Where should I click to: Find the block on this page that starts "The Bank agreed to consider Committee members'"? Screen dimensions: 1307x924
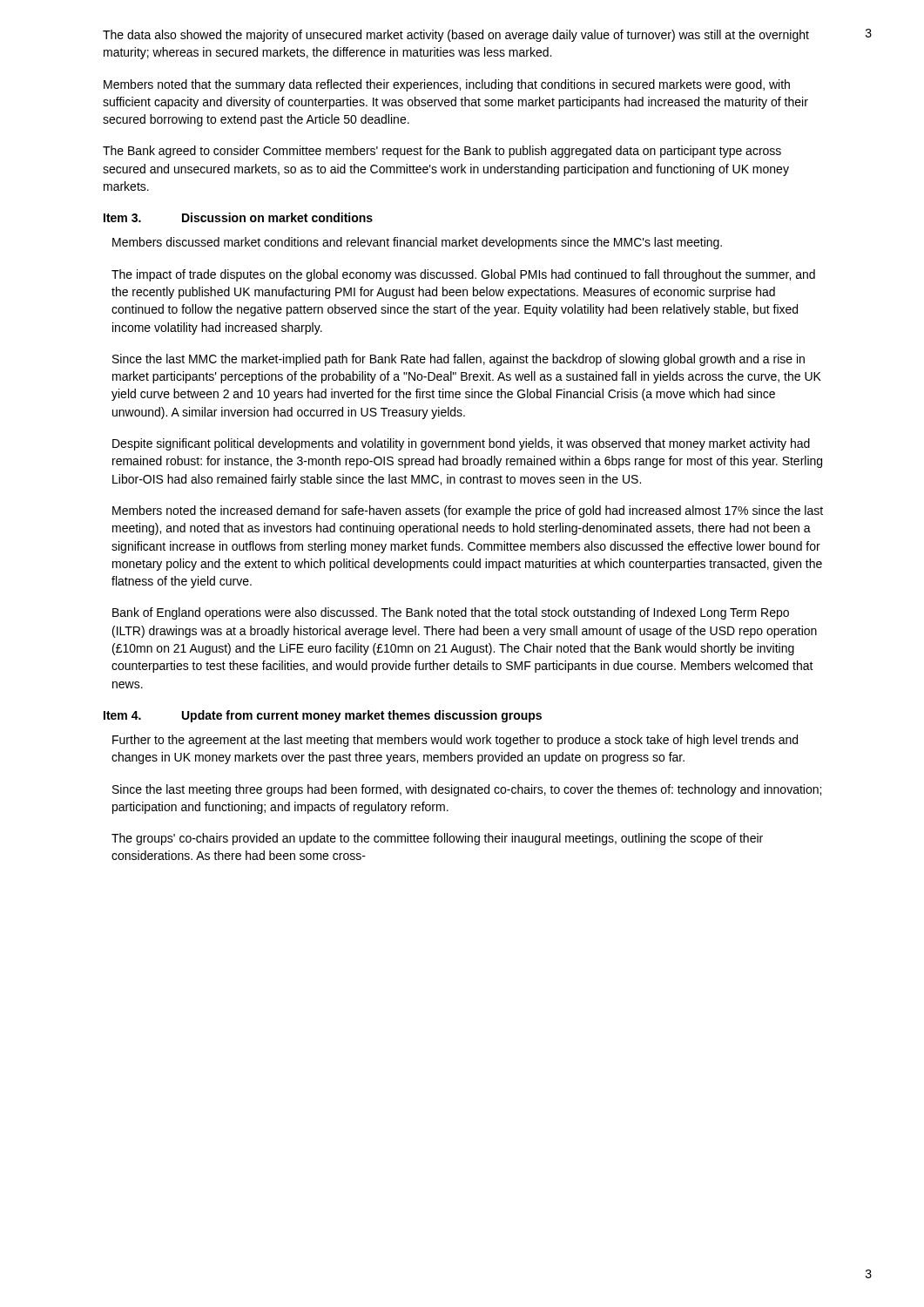[446, 169]
